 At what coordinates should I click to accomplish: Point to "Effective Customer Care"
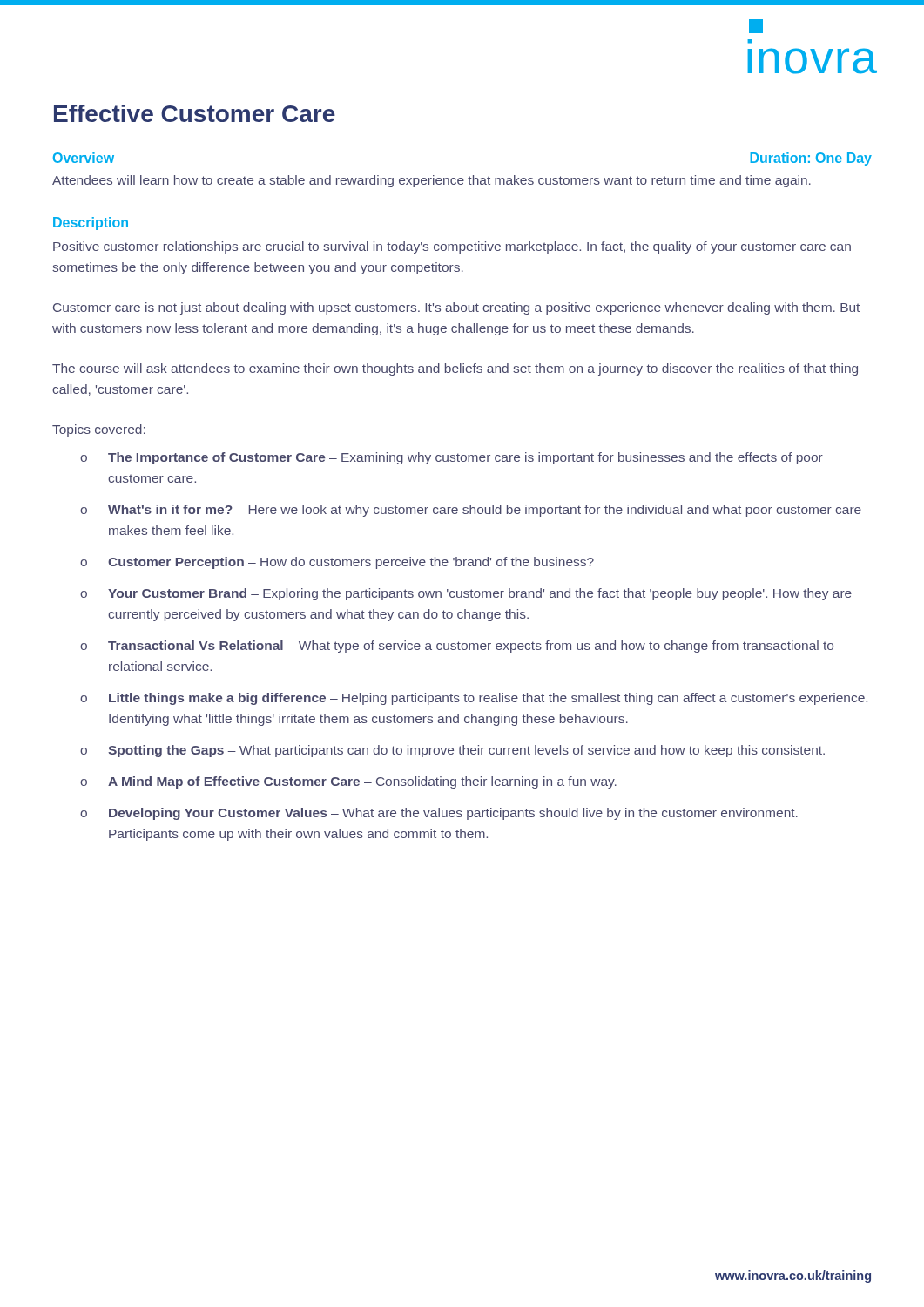pos(194,114)
